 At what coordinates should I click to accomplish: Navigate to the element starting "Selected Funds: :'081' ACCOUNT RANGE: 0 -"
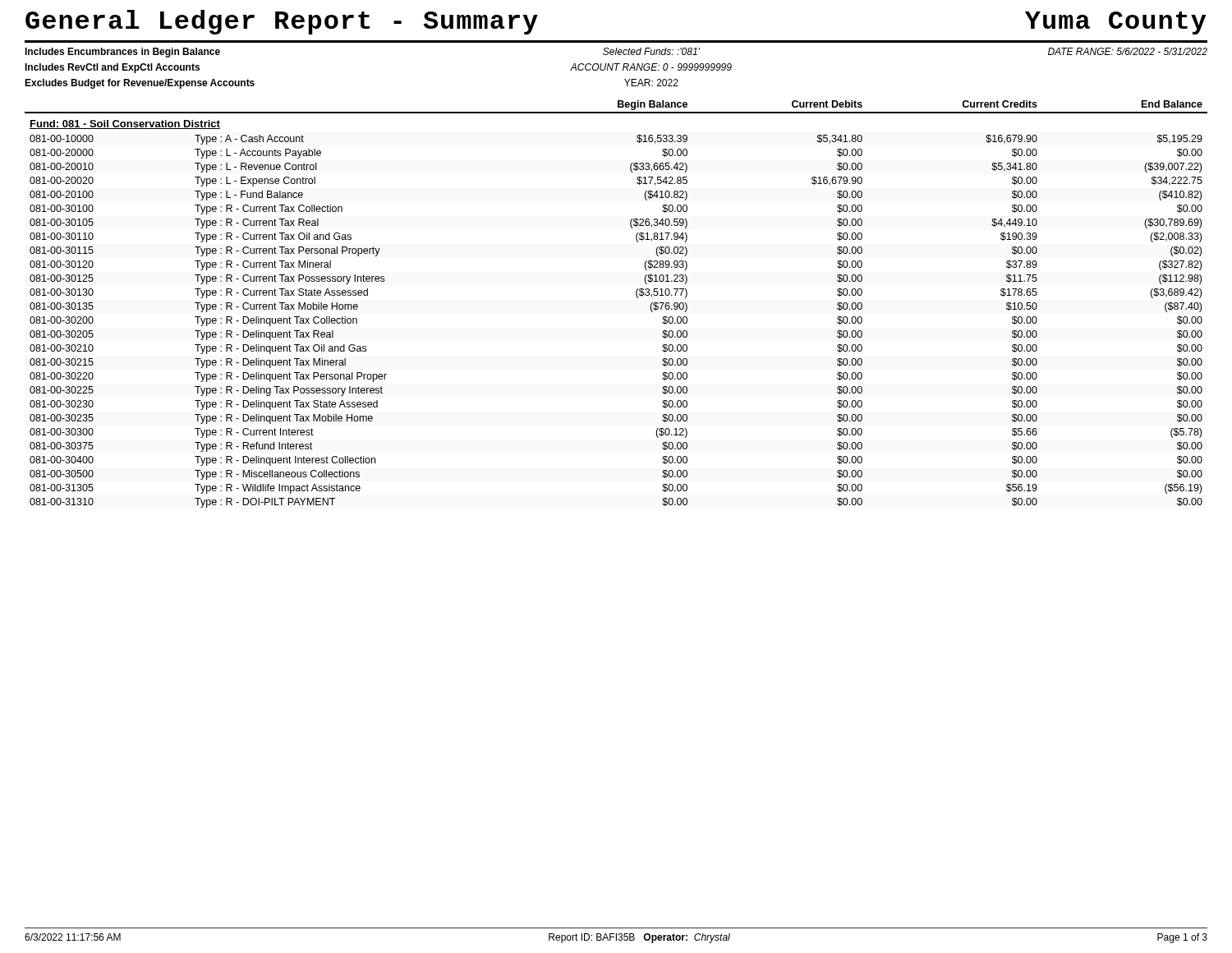point(651,68)
